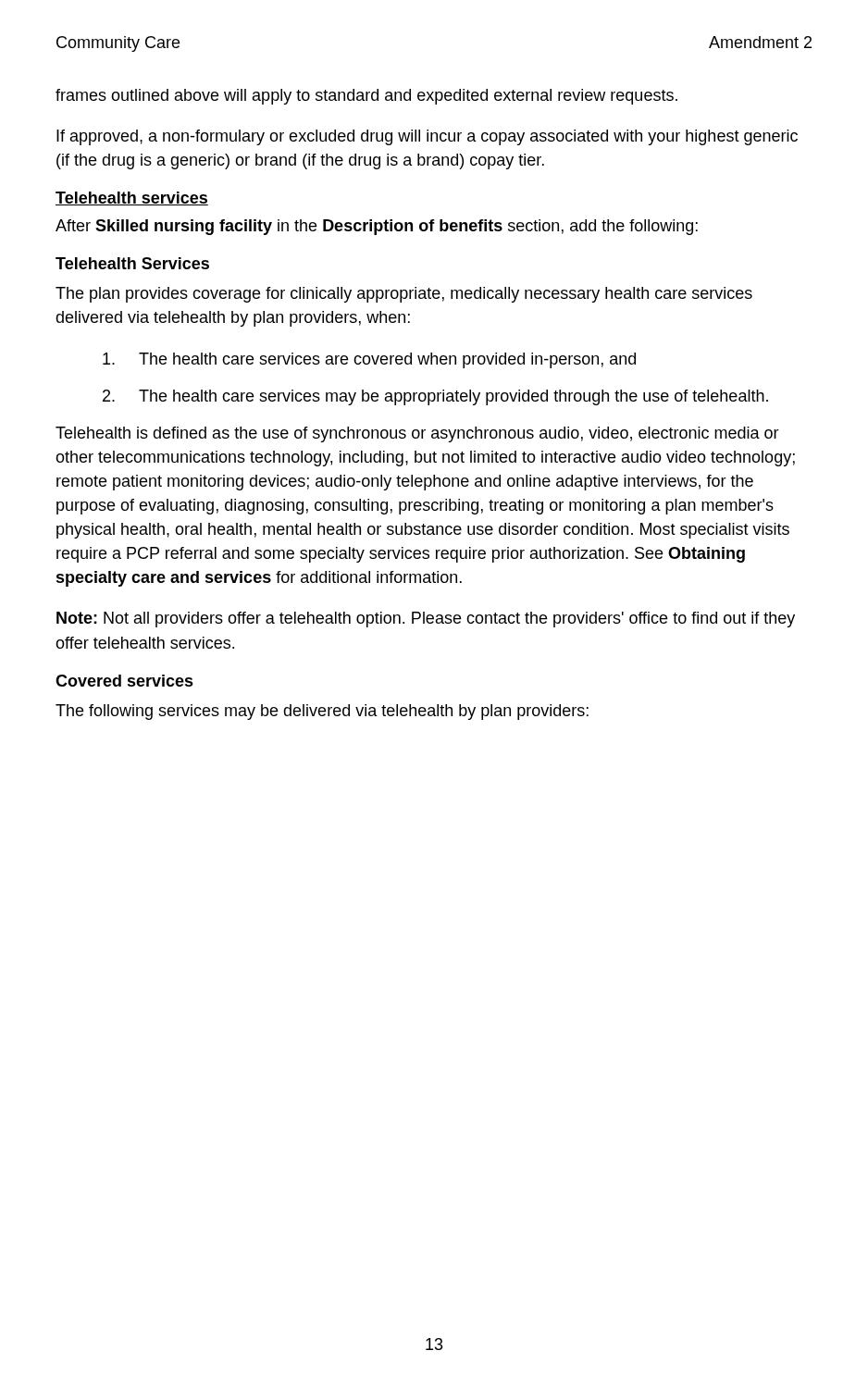Navigate to the element starting "If approved, a"
This screenshot has width=868, height=1388.
click(427, 148)
